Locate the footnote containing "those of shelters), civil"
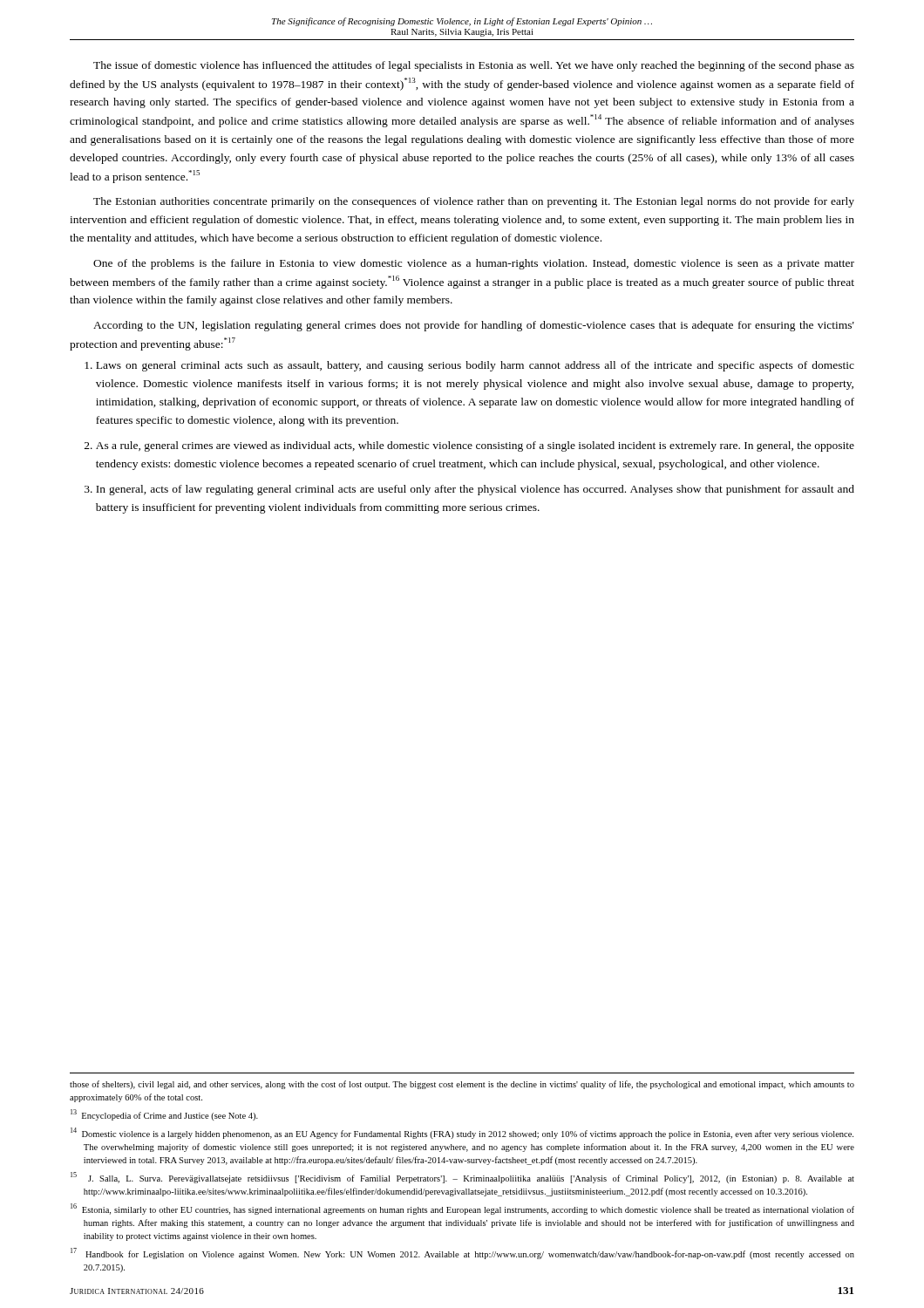 click(462, 1091)
